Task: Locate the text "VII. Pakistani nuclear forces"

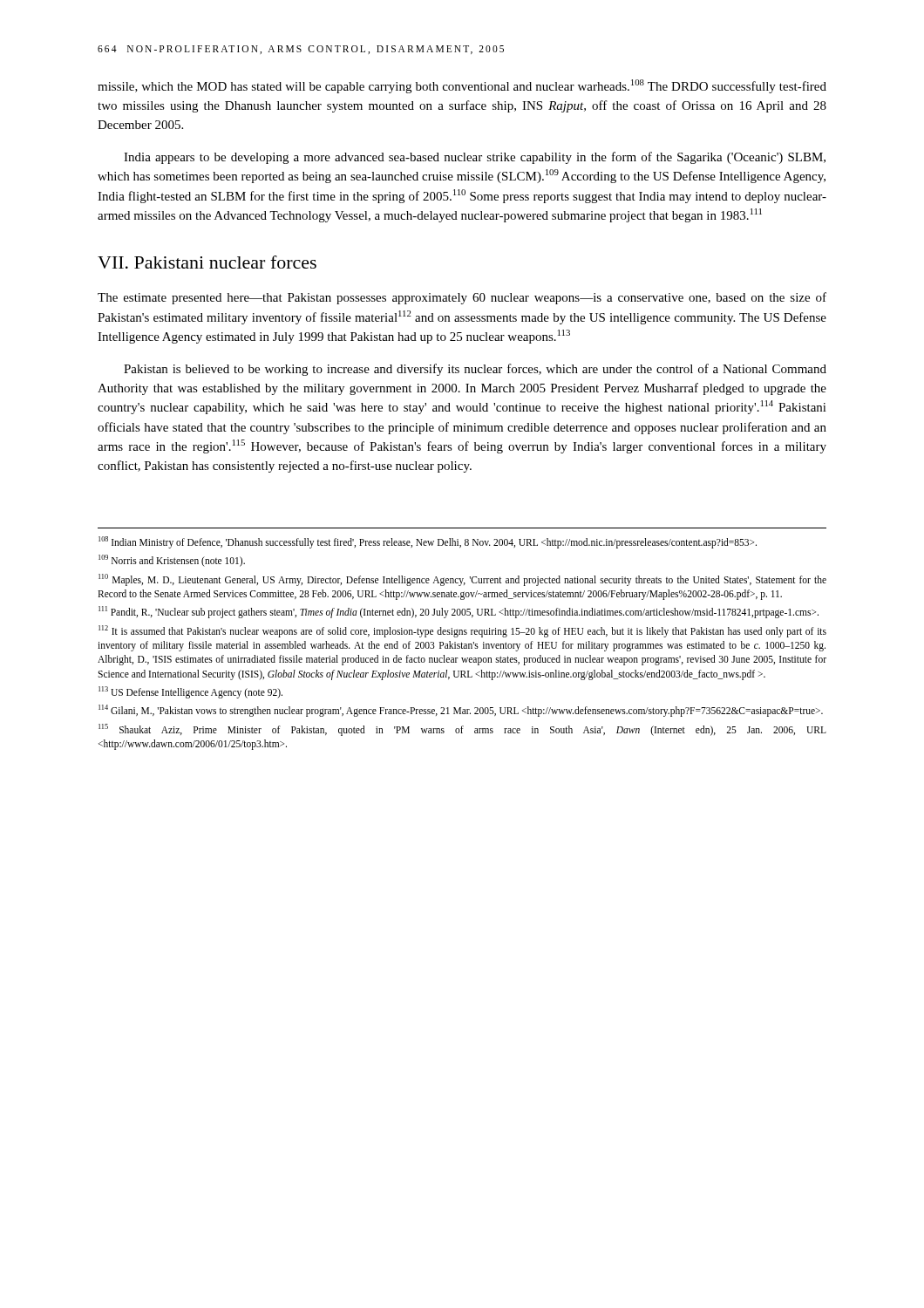Action: coord(207,262)
